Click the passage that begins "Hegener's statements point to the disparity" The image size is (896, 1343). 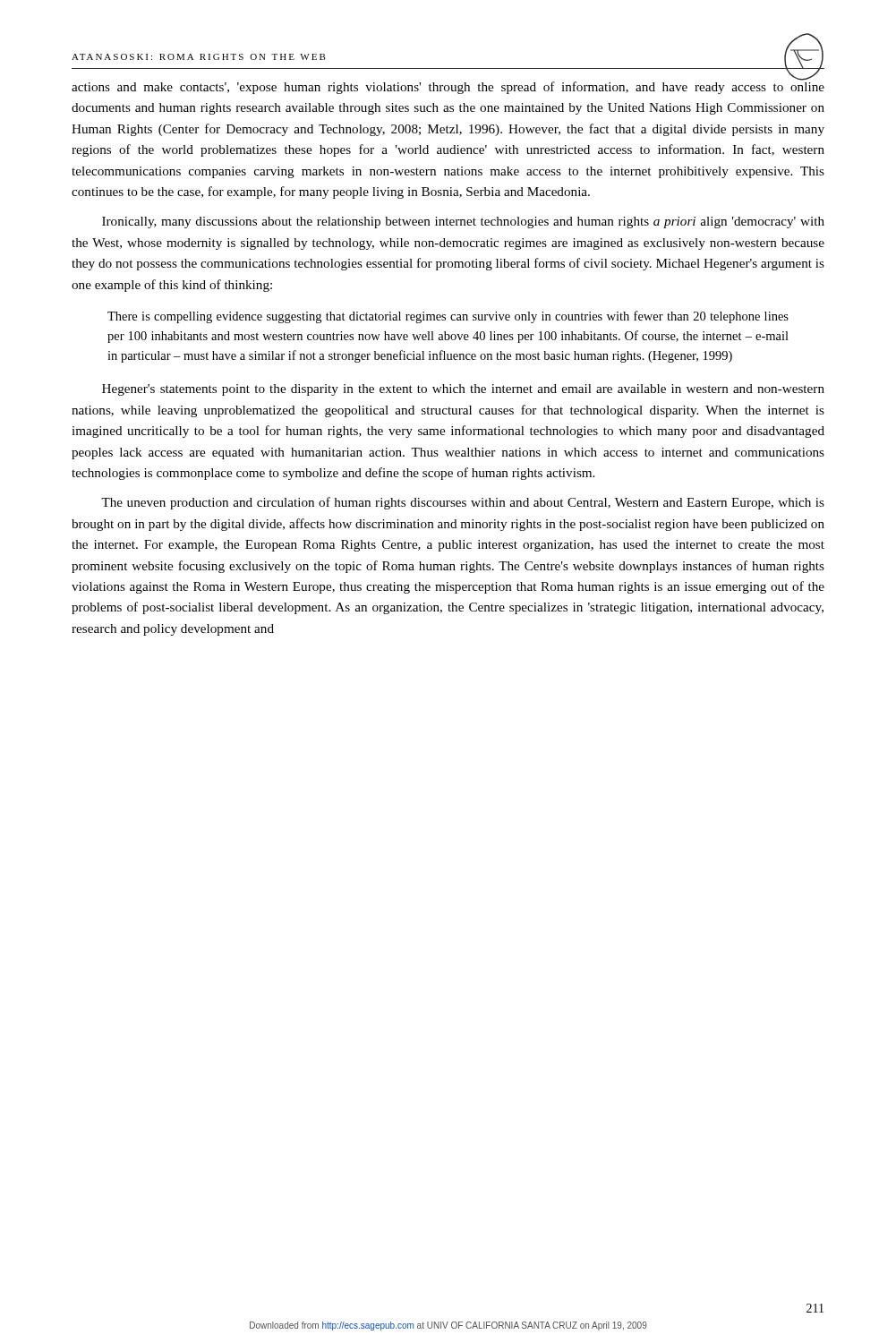pos(448,430)
